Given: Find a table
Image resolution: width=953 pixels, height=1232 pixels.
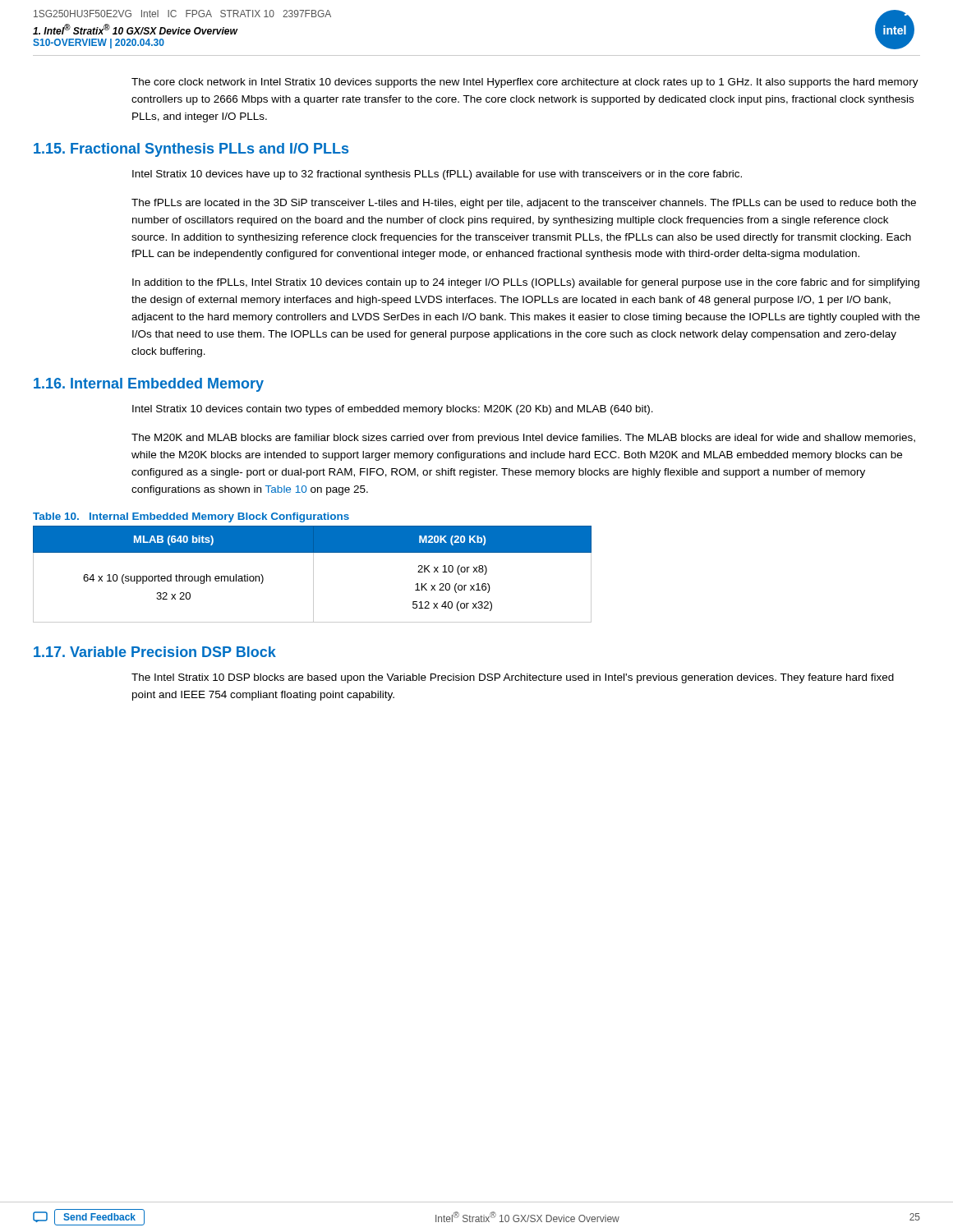Looking at the screenshot, I should click(x=476, y=574).
